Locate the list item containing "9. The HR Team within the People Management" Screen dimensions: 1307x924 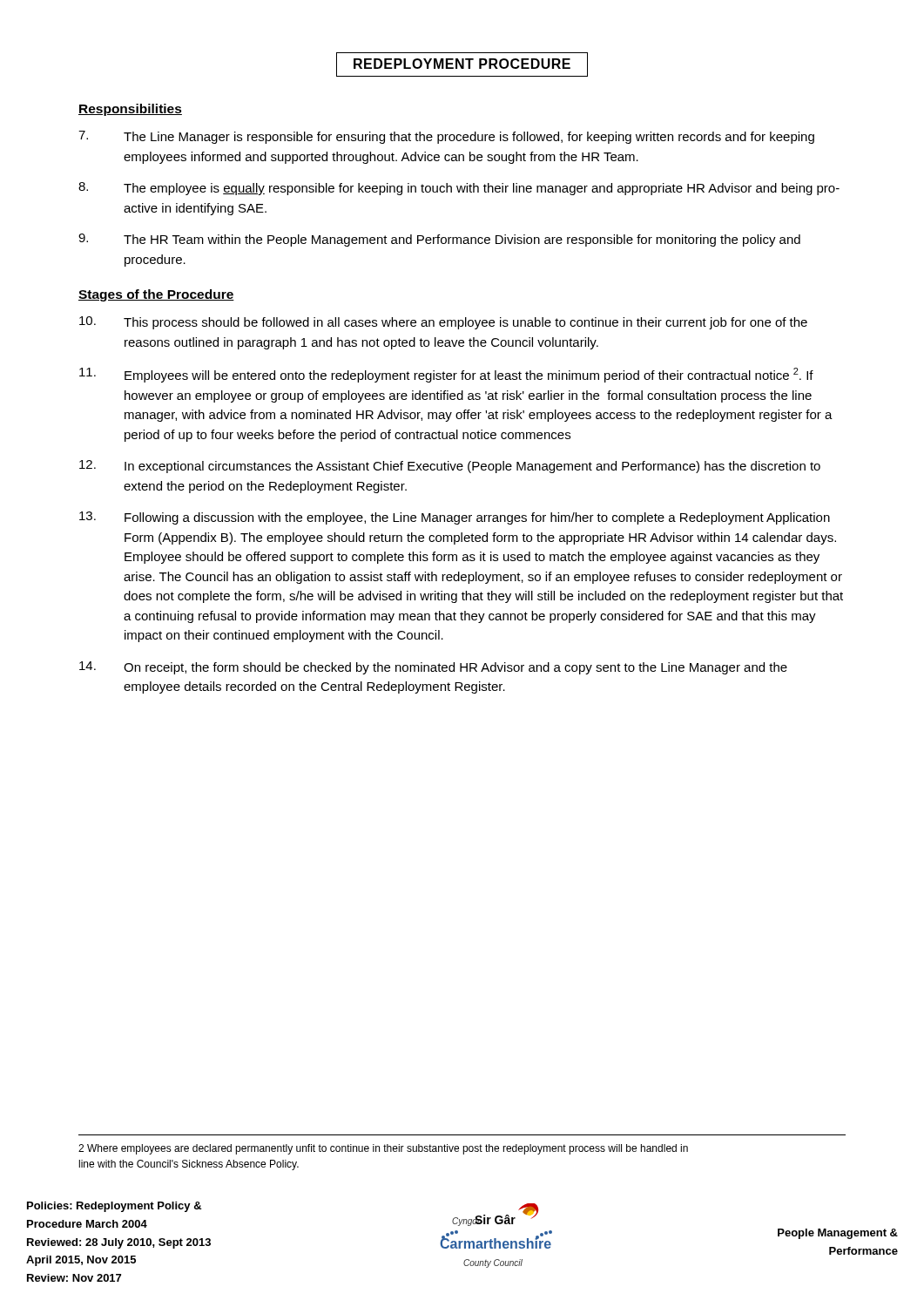[462, 250]
